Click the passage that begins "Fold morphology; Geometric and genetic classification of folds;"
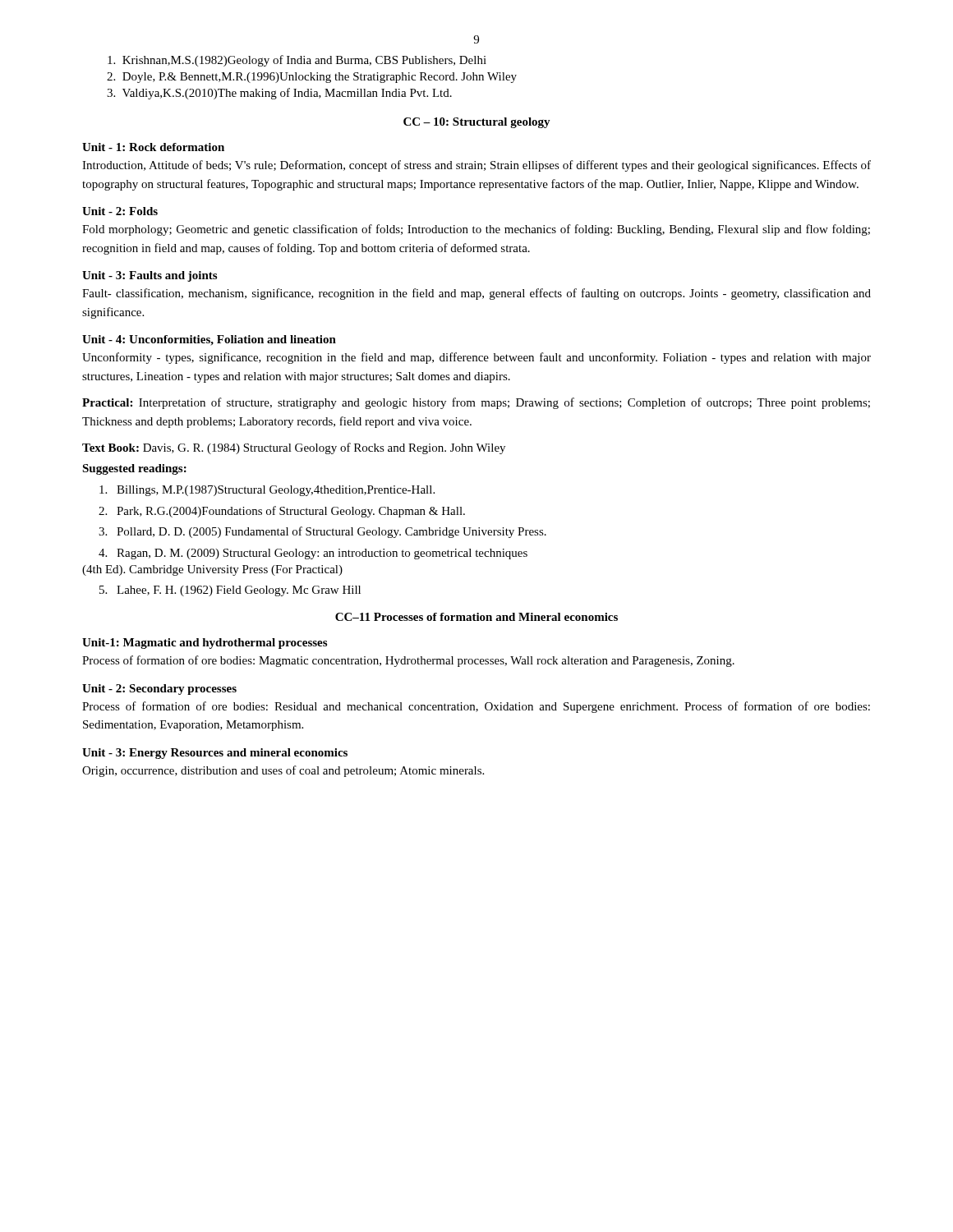 tap(476, 238)
